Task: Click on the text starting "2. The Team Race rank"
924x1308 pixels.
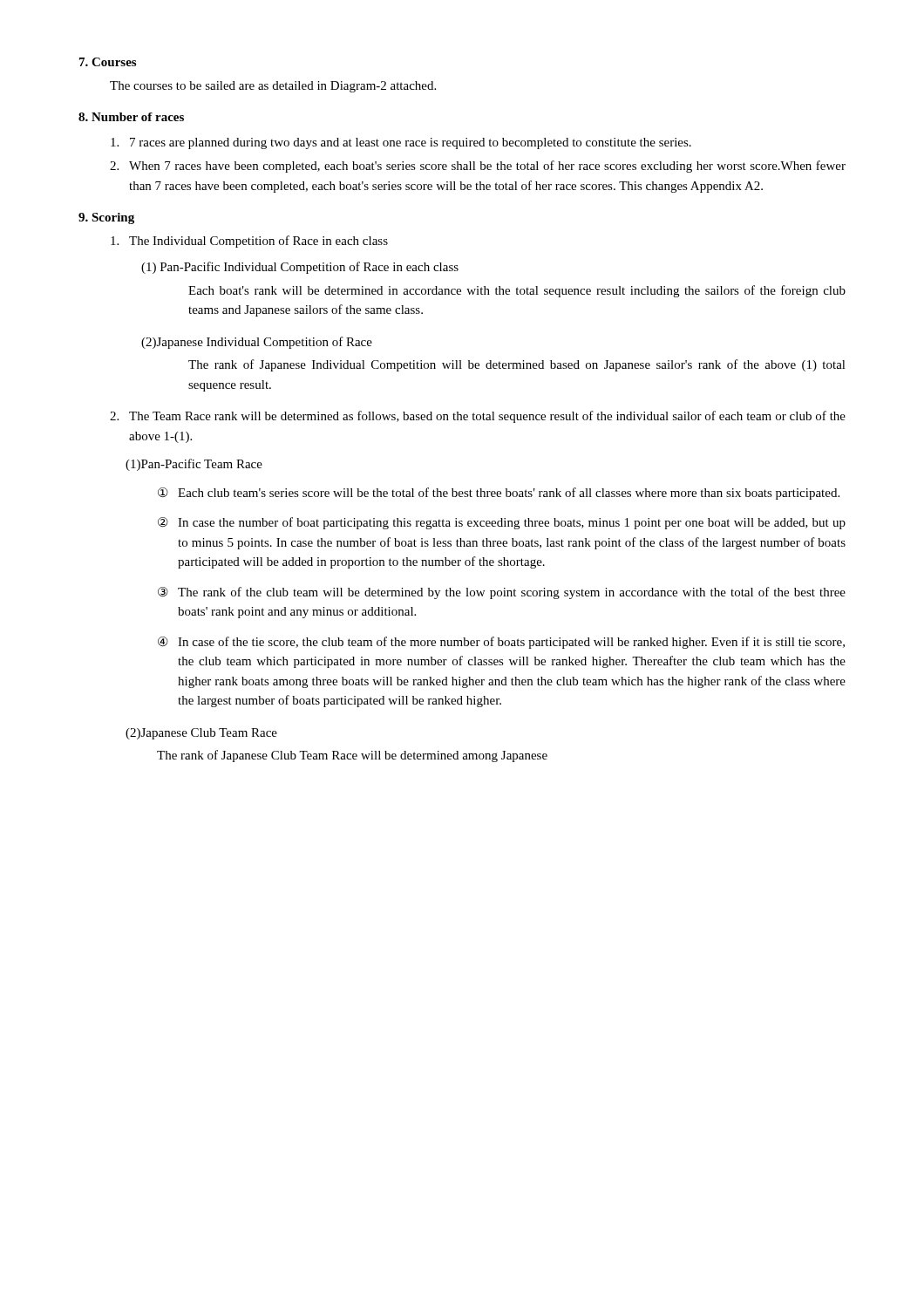Action: (478, 426)
